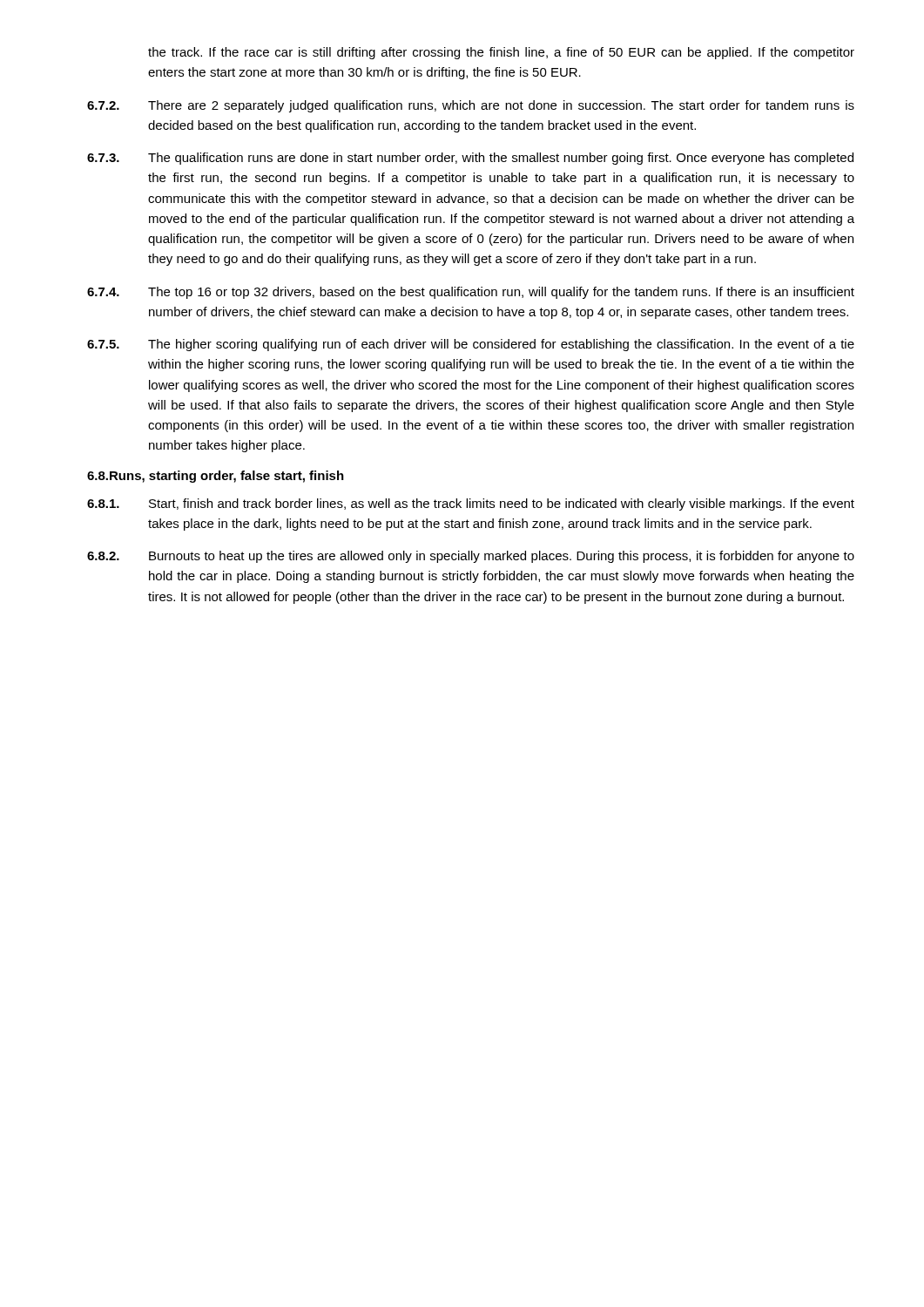The height and width of the screenshot is (1307, 924).
Task: Navigate to the block starting "6.7.3. The qualification runs are done"
Action: point(471,208)
